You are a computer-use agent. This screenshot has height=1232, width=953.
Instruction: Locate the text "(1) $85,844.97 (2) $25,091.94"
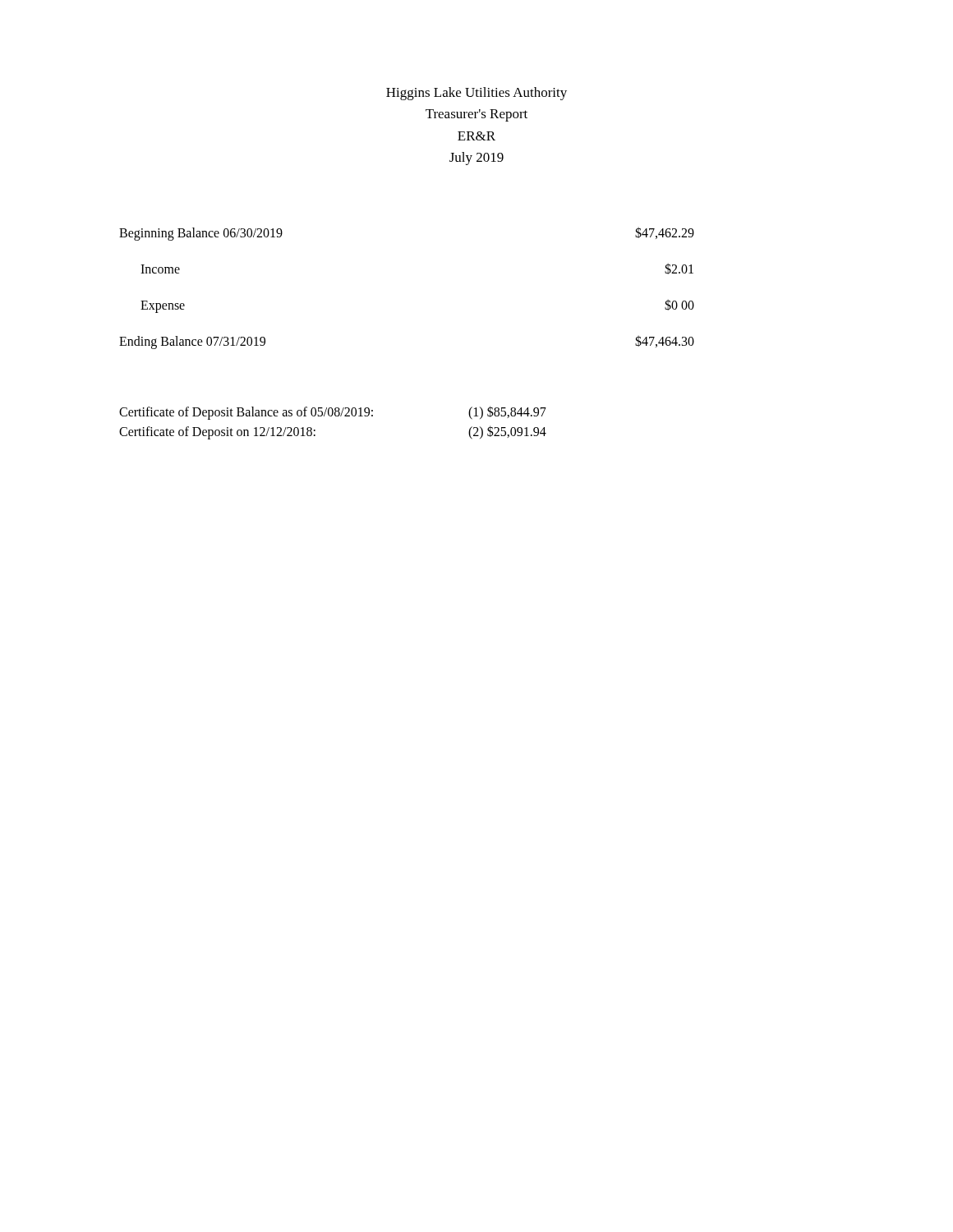click(507, 422)
